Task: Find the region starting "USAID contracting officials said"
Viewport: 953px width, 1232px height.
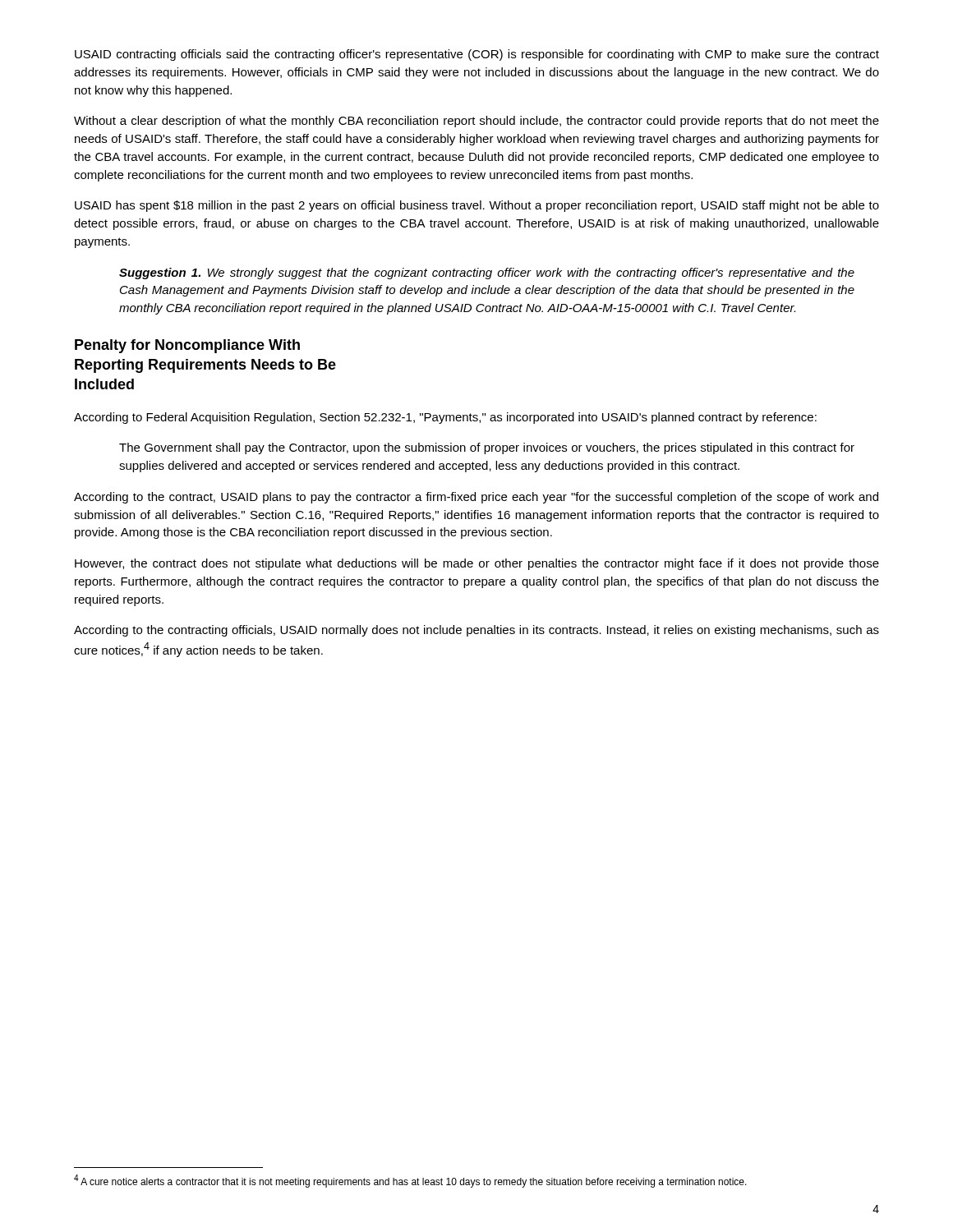Action: pyautogui.click(x=476, y=72)
